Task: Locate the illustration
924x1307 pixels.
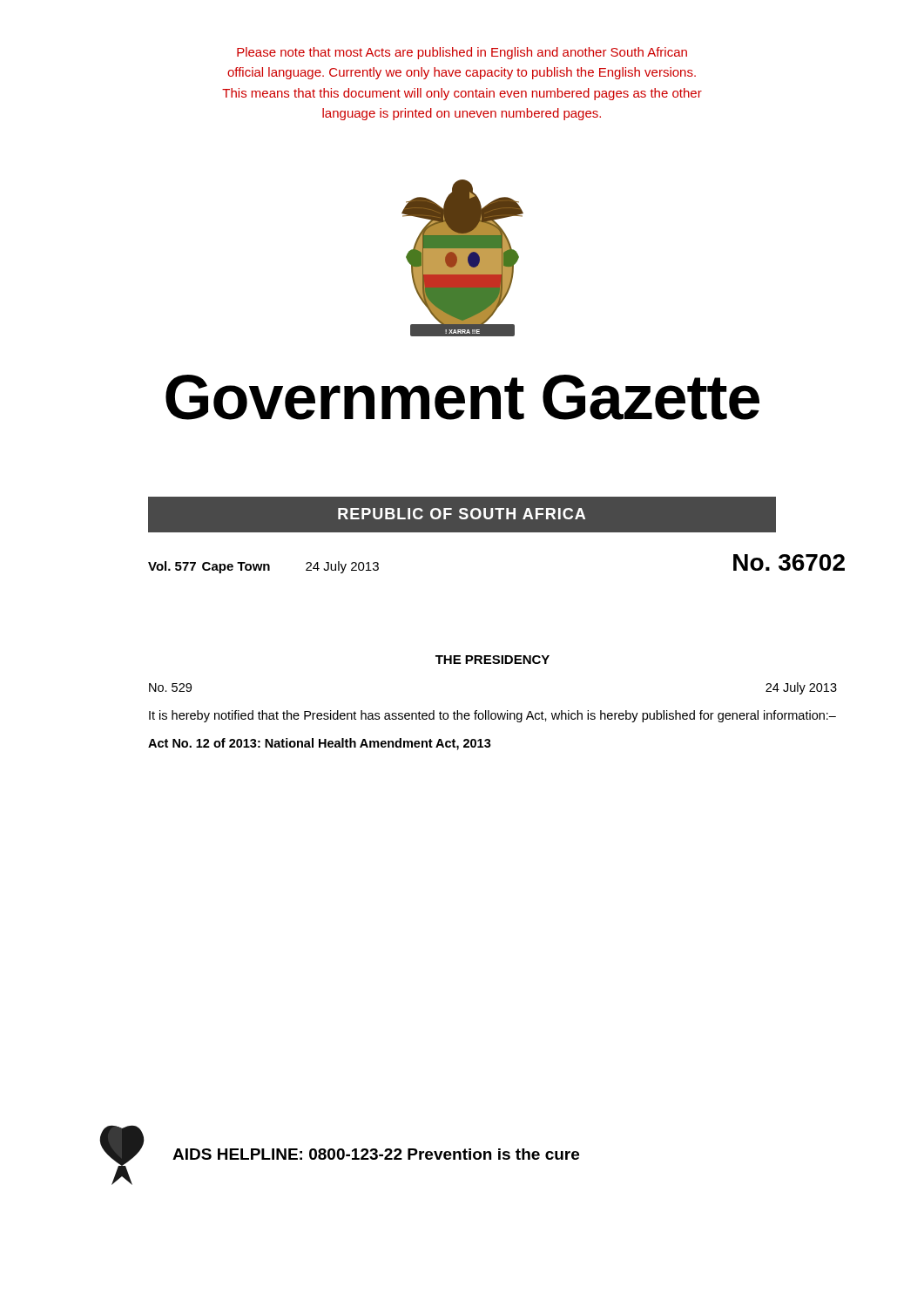Action: [462, 253]
